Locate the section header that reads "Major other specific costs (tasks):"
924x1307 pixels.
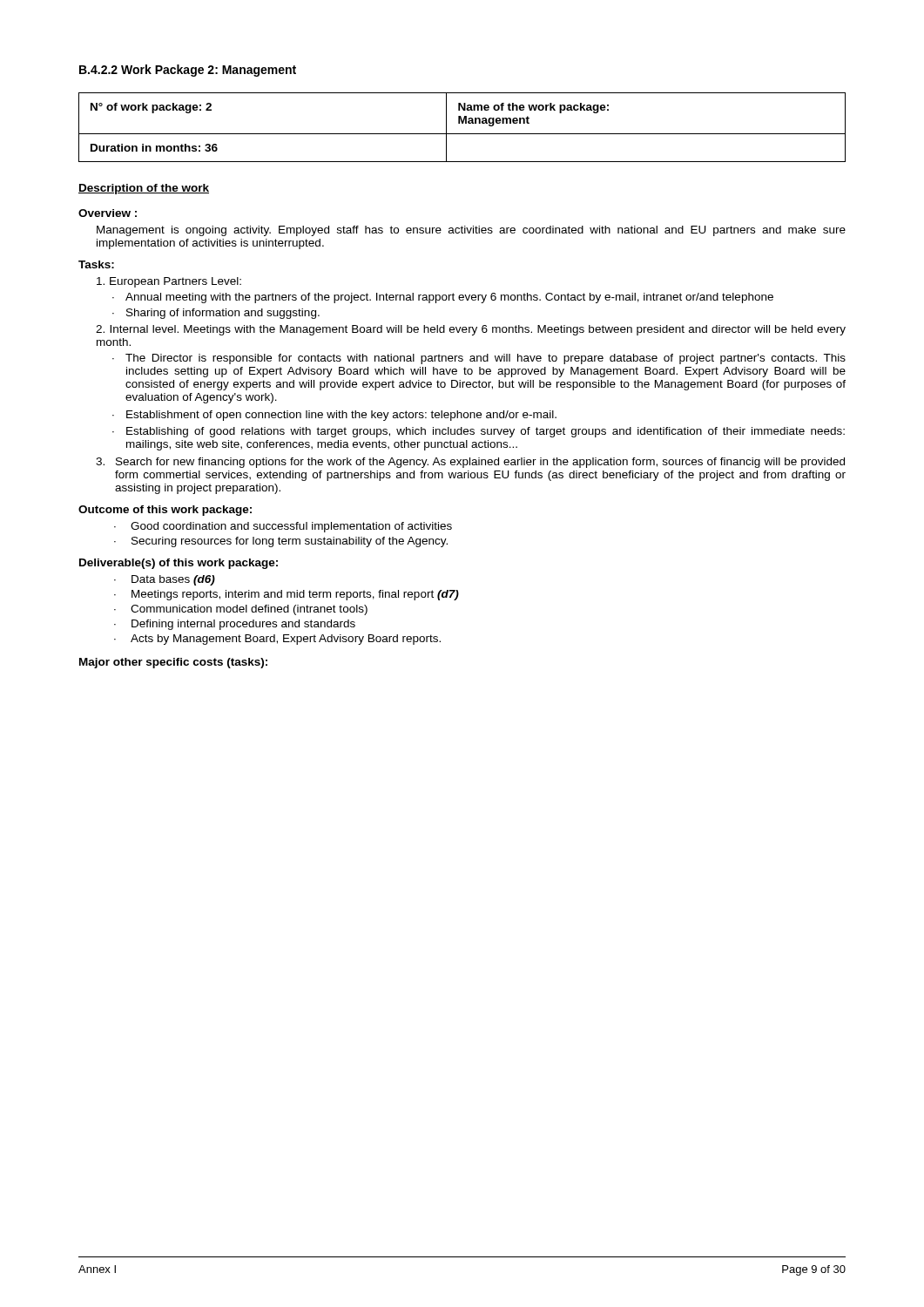(173, 662)
